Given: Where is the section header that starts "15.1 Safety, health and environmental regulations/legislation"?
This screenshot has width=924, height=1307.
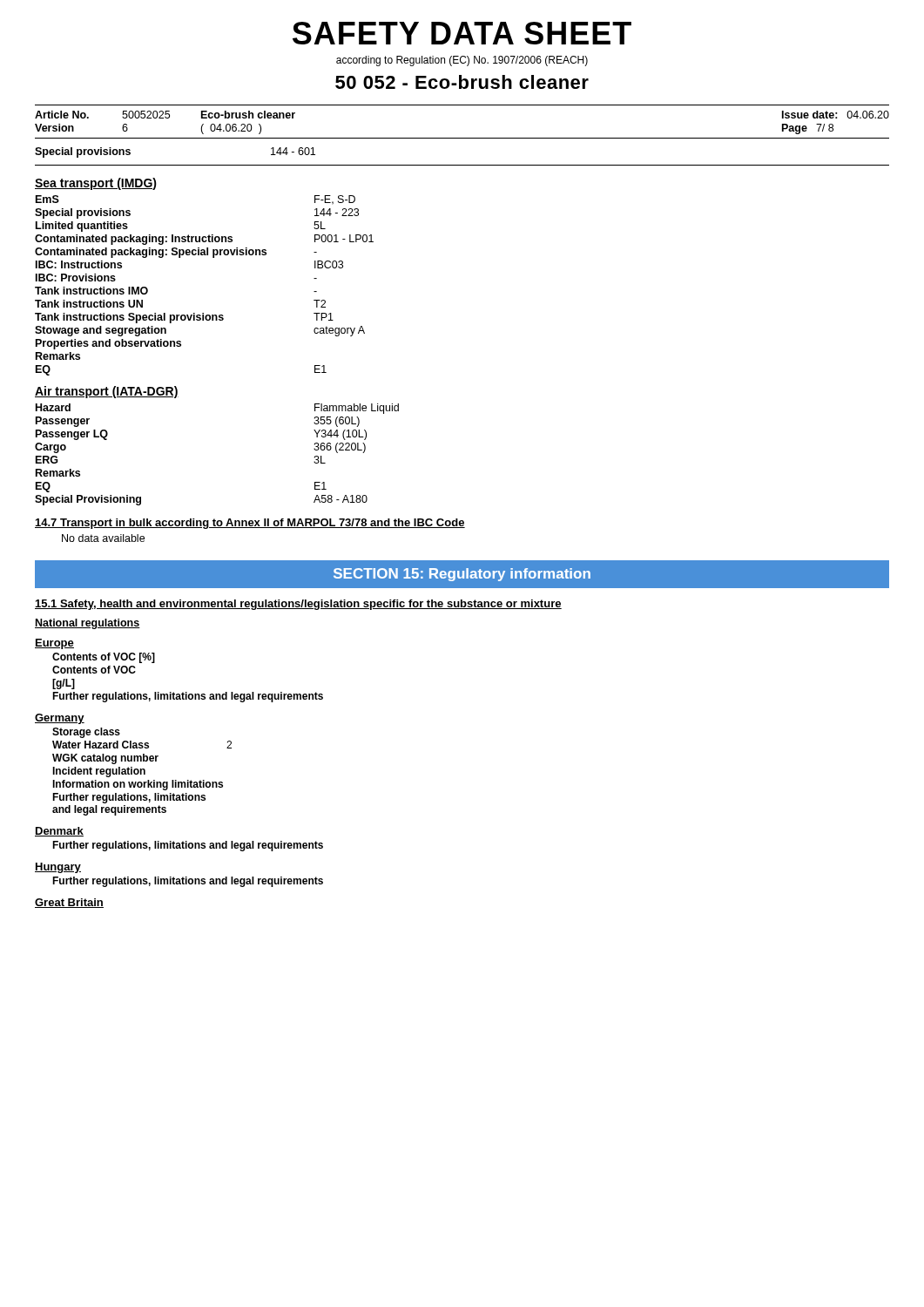Looking at the screenshot, I should [x=298, y=603].
